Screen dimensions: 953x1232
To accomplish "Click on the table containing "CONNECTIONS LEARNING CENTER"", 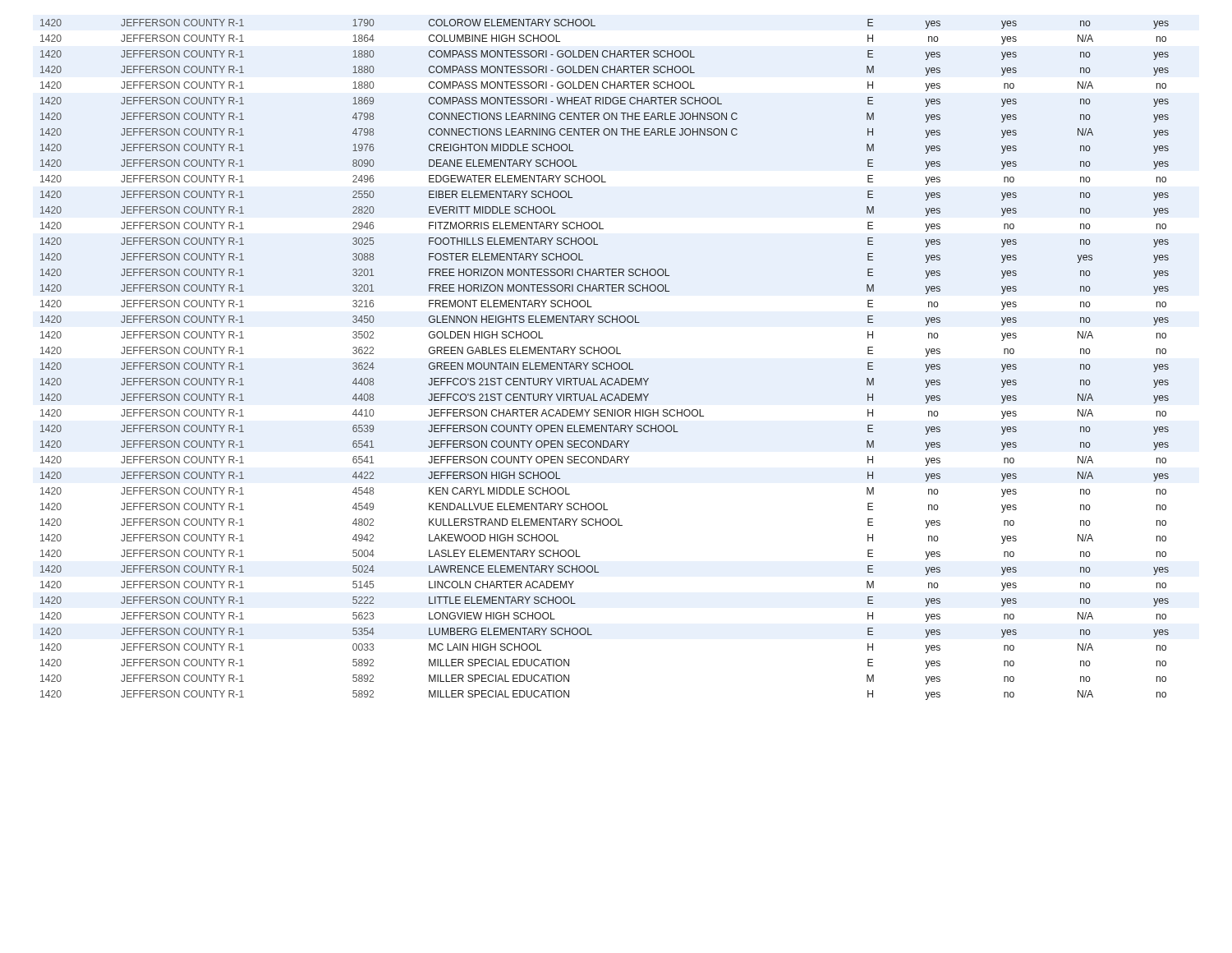I will 616,358.
